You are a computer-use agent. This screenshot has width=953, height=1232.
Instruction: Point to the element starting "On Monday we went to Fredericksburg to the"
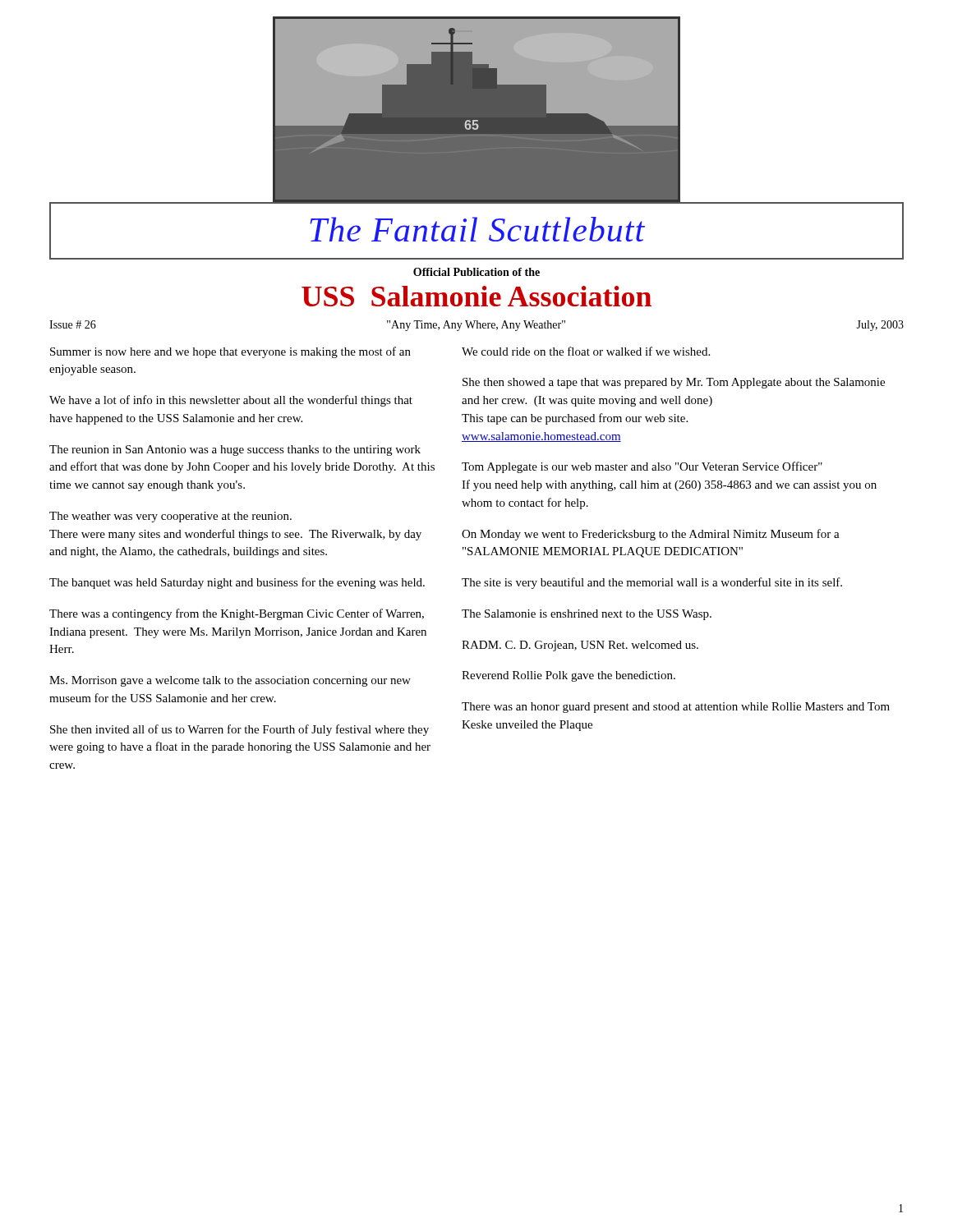click(x=651, y=542)
